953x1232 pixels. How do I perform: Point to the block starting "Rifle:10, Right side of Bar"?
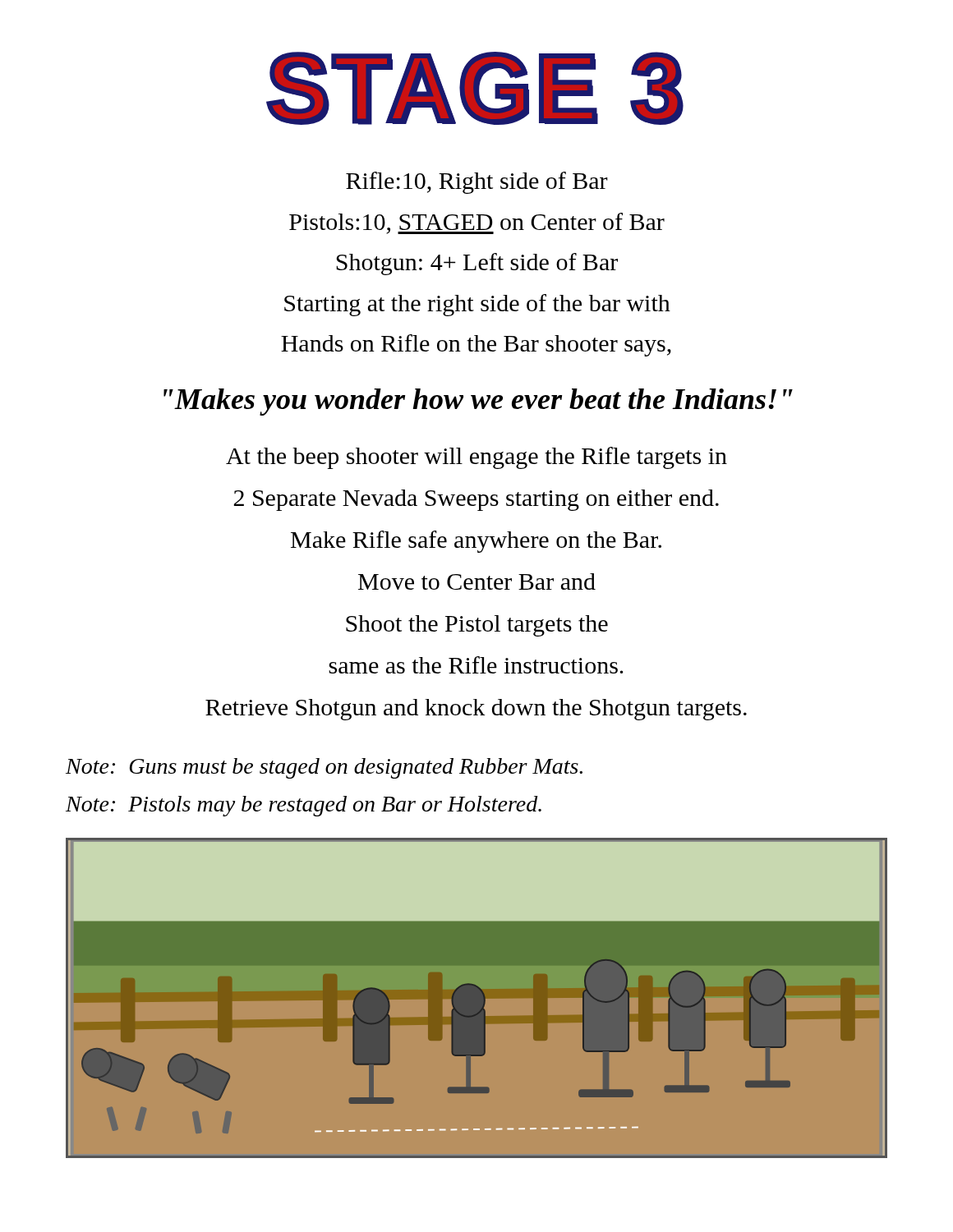[476, 262]
